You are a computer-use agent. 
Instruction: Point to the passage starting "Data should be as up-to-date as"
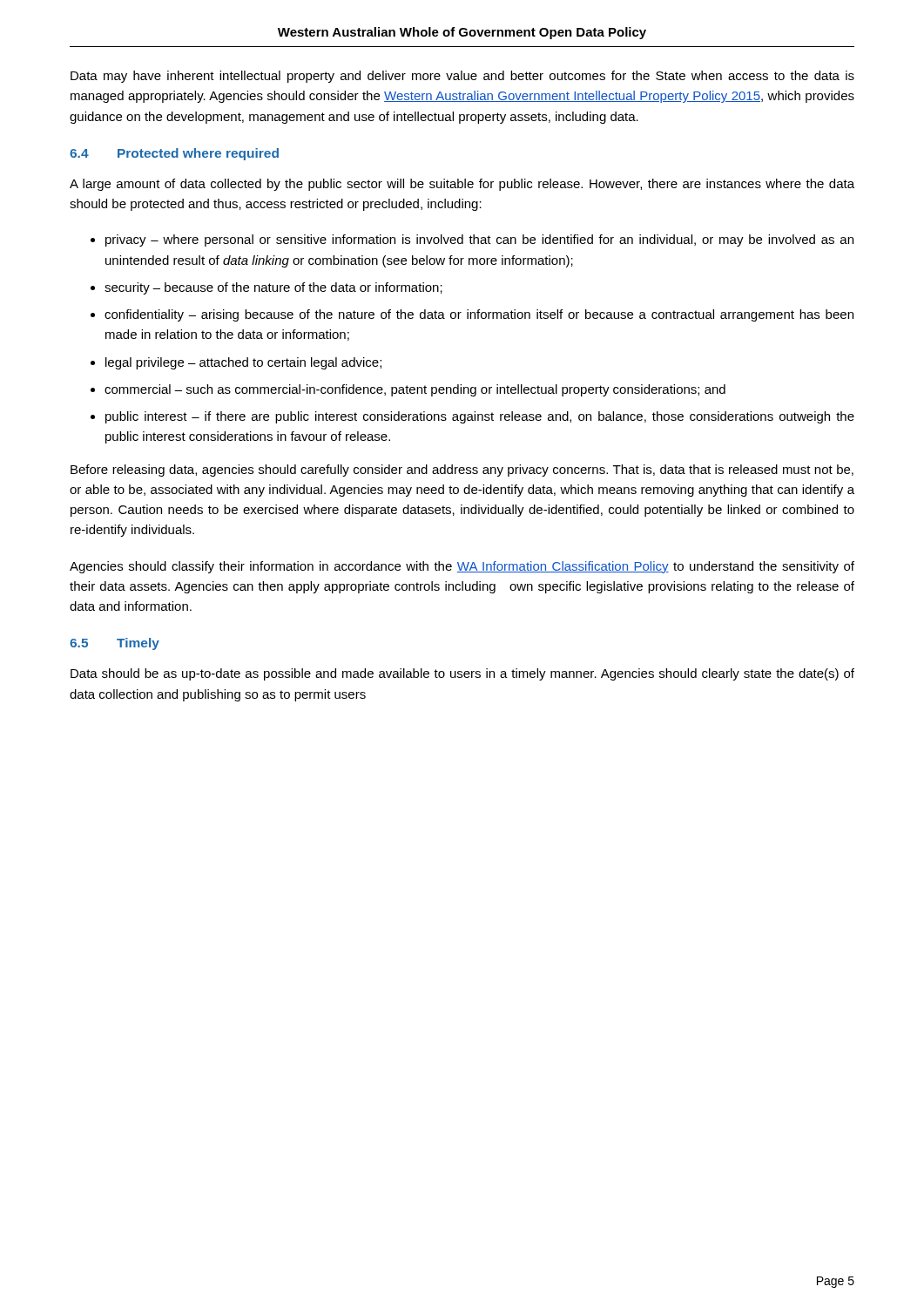coord(462,683)
